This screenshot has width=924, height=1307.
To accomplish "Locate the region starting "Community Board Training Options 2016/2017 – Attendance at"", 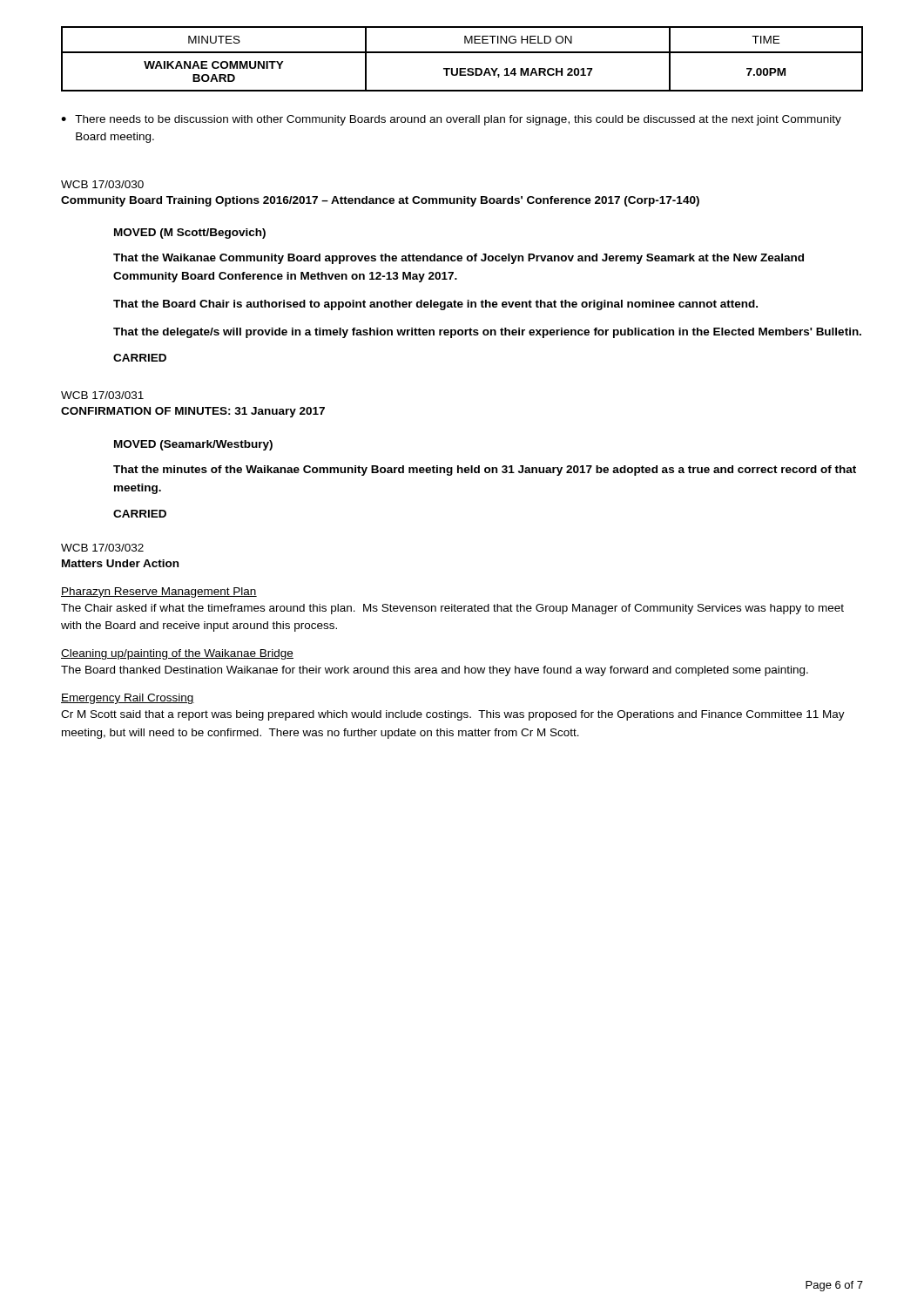I will [380, 200].
